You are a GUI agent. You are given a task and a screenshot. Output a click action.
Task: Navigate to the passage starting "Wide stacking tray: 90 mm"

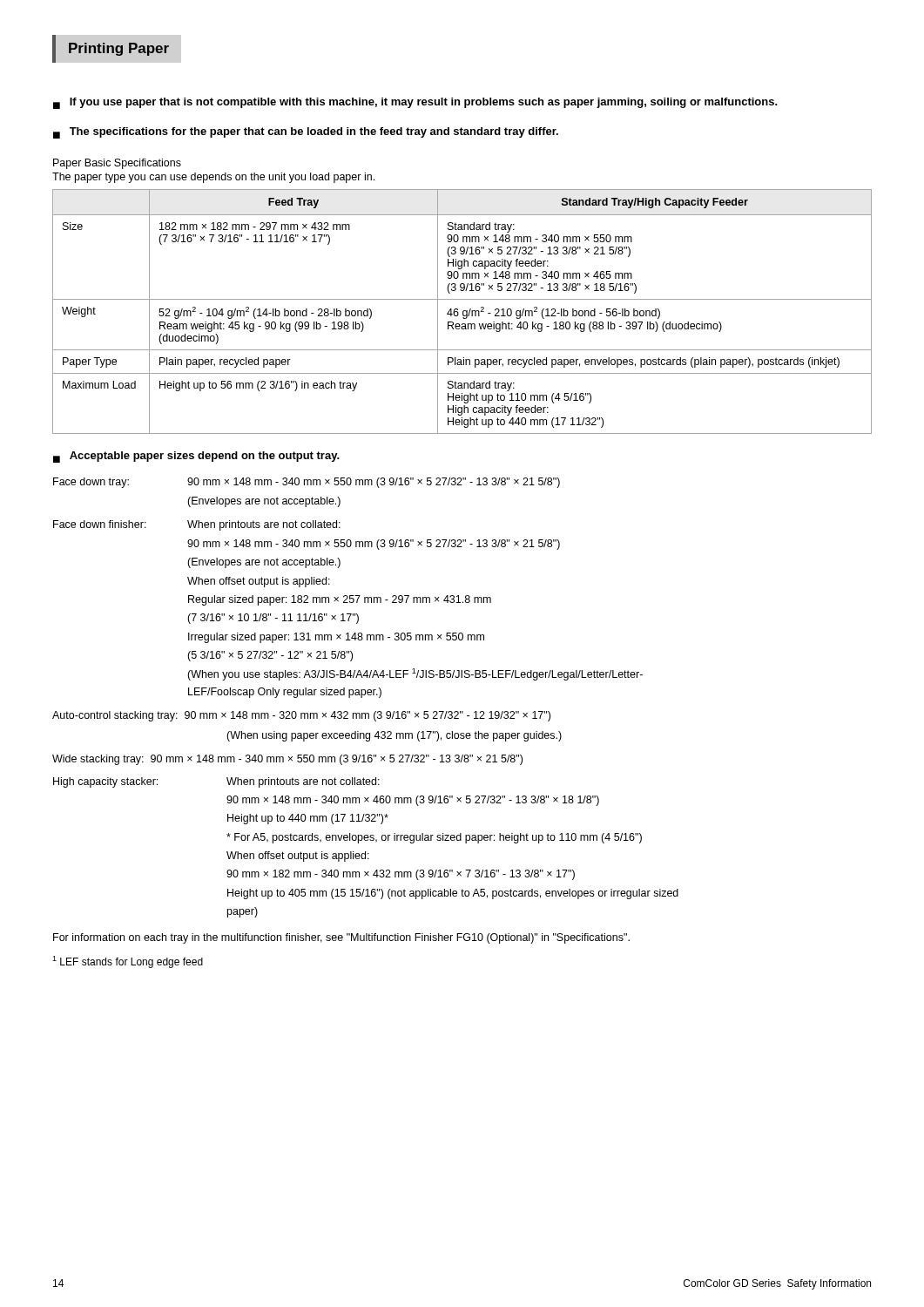pyautogui.click(x=288, y=759)
